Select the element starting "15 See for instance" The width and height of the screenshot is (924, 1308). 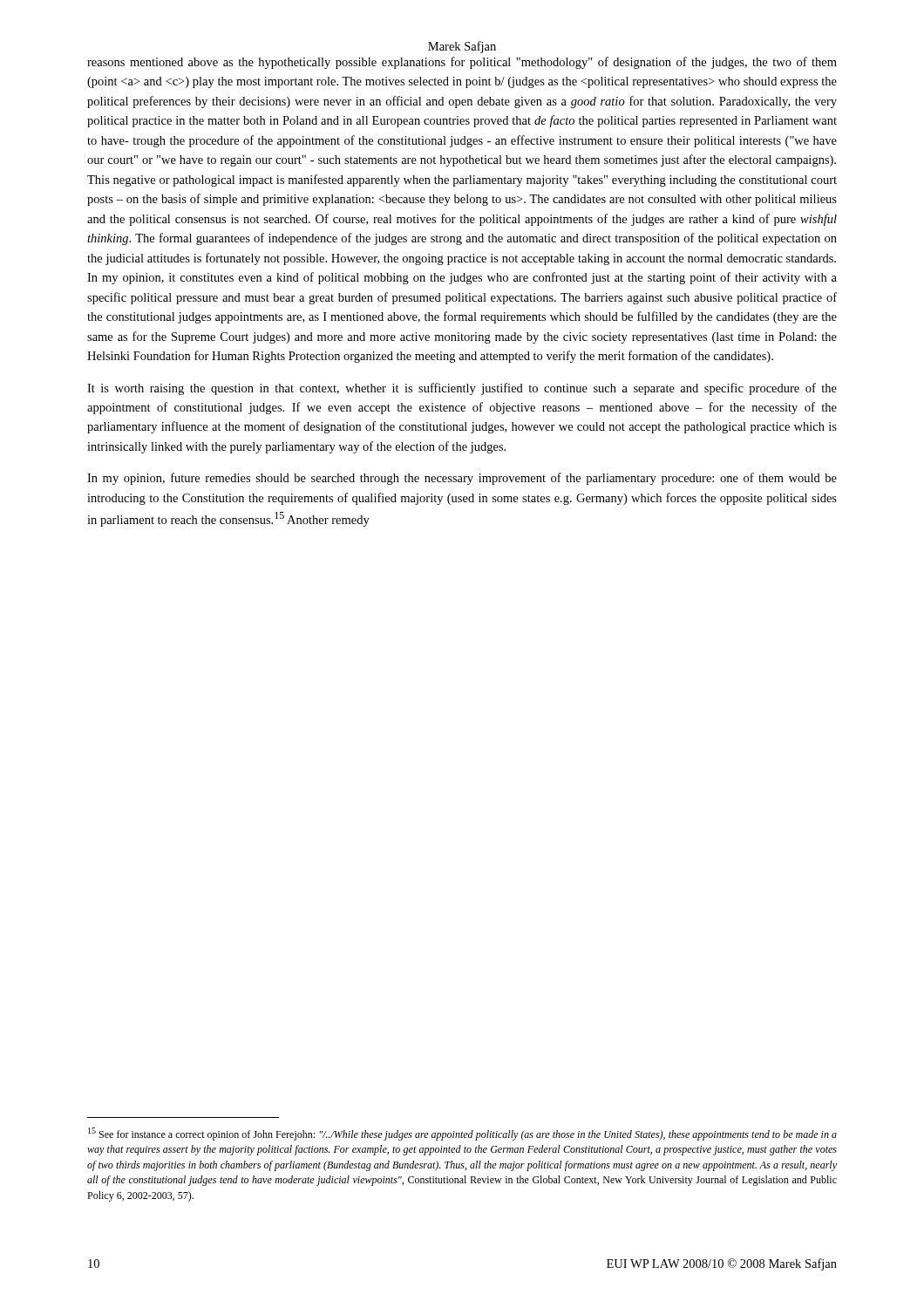[462, 1164]
